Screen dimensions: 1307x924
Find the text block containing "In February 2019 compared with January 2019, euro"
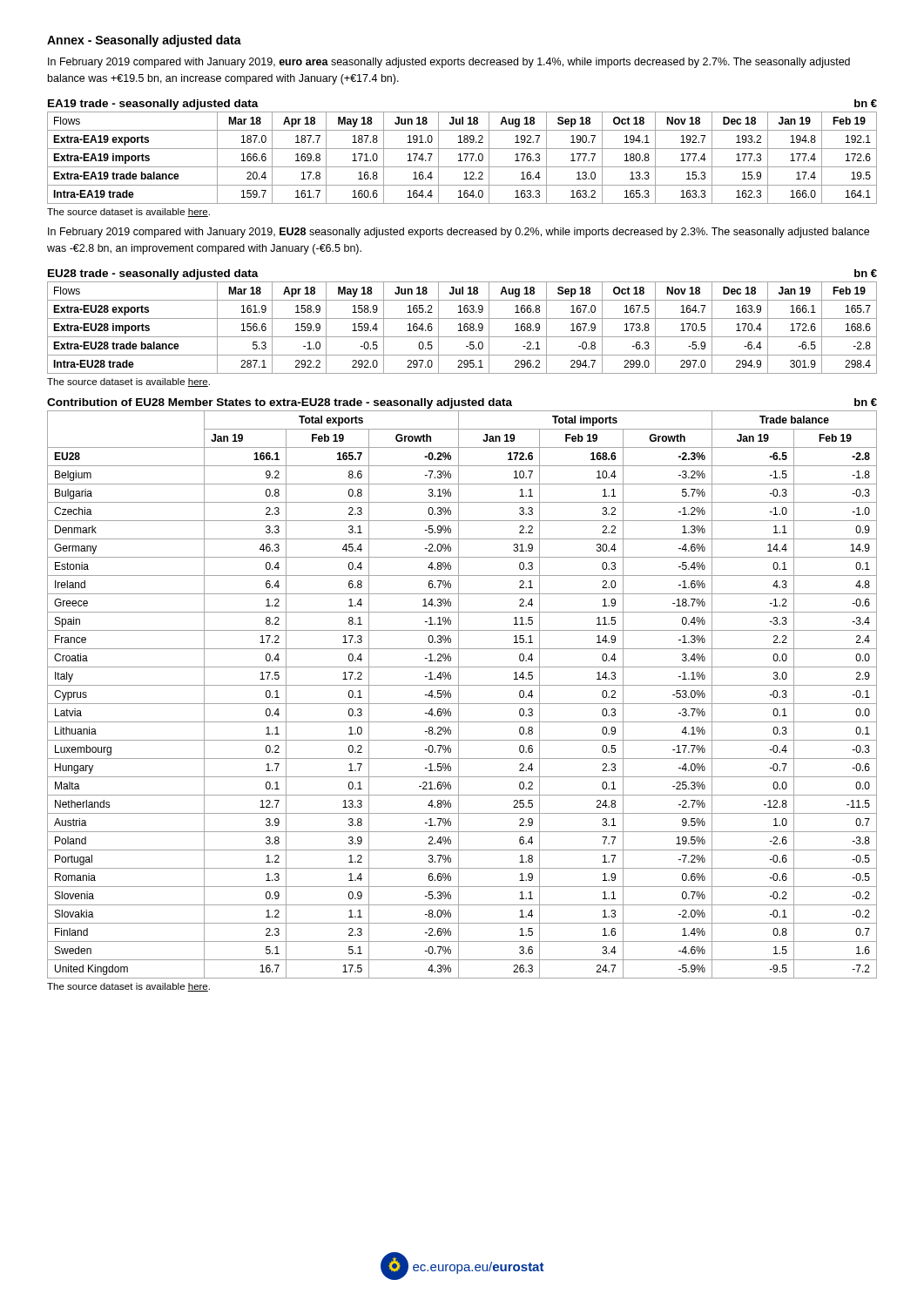(449, 70)
